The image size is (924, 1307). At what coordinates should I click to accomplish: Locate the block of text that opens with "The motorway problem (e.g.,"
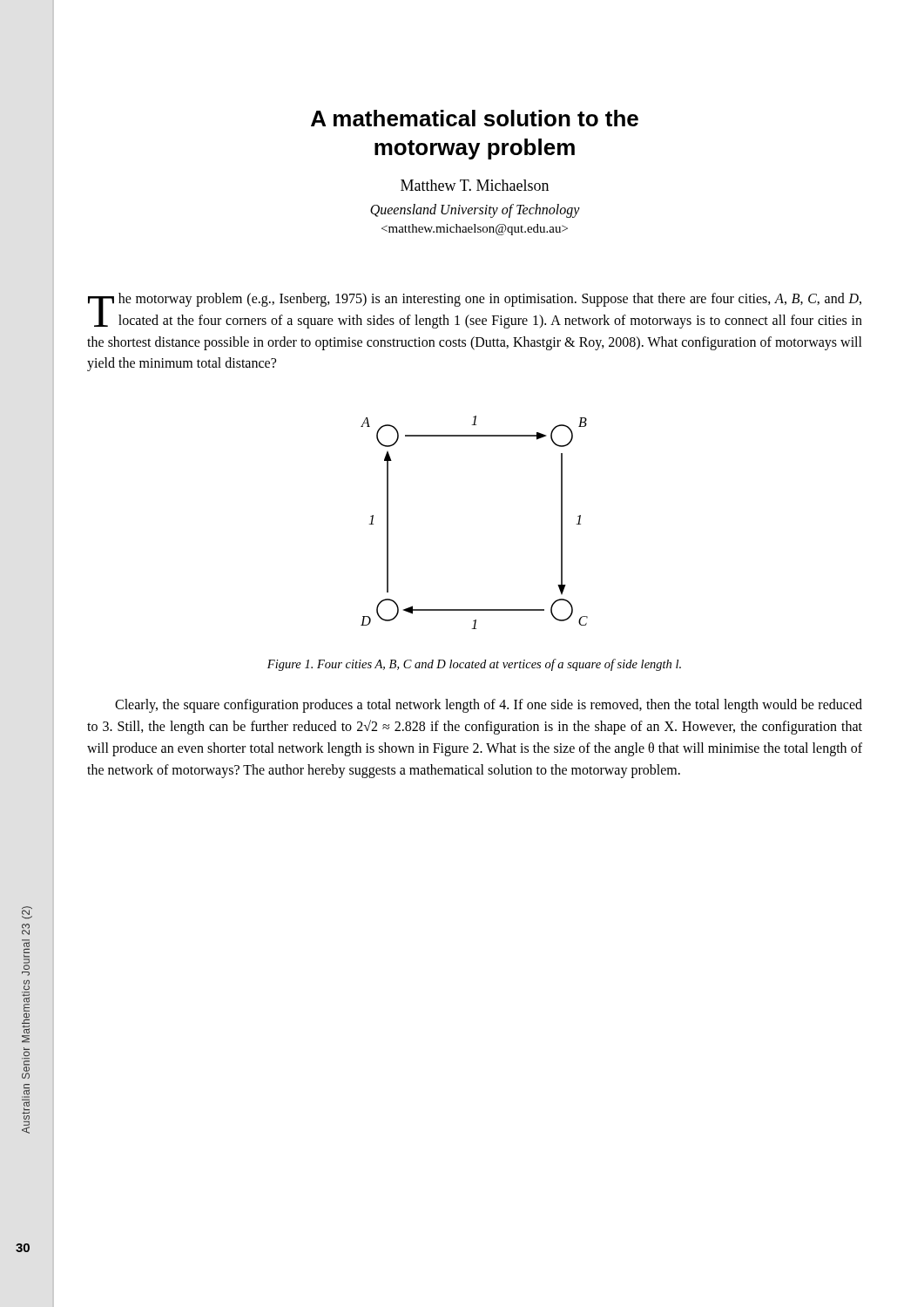point(475,330)
